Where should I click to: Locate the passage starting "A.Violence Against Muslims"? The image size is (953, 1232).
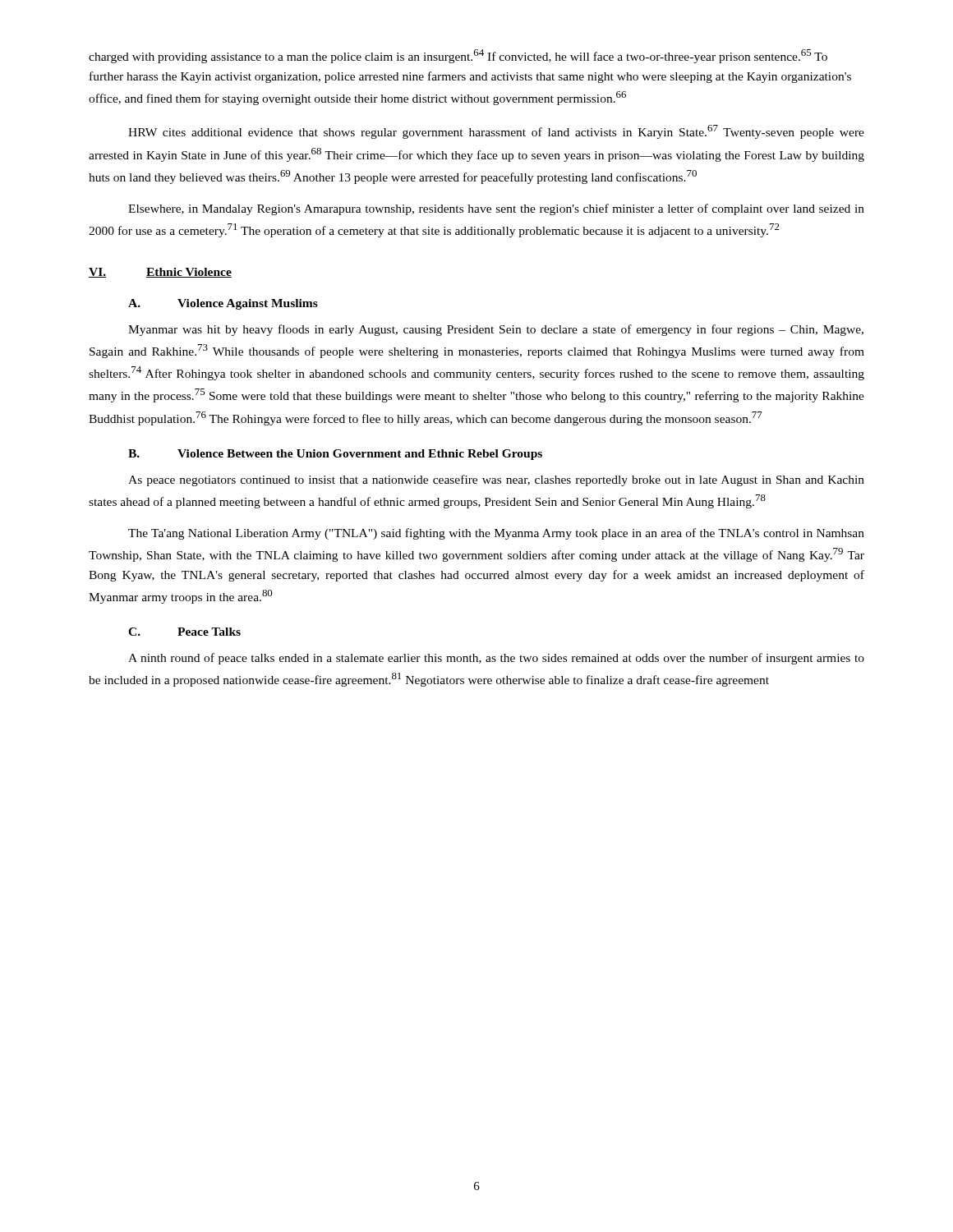click(x=223, y=303)
